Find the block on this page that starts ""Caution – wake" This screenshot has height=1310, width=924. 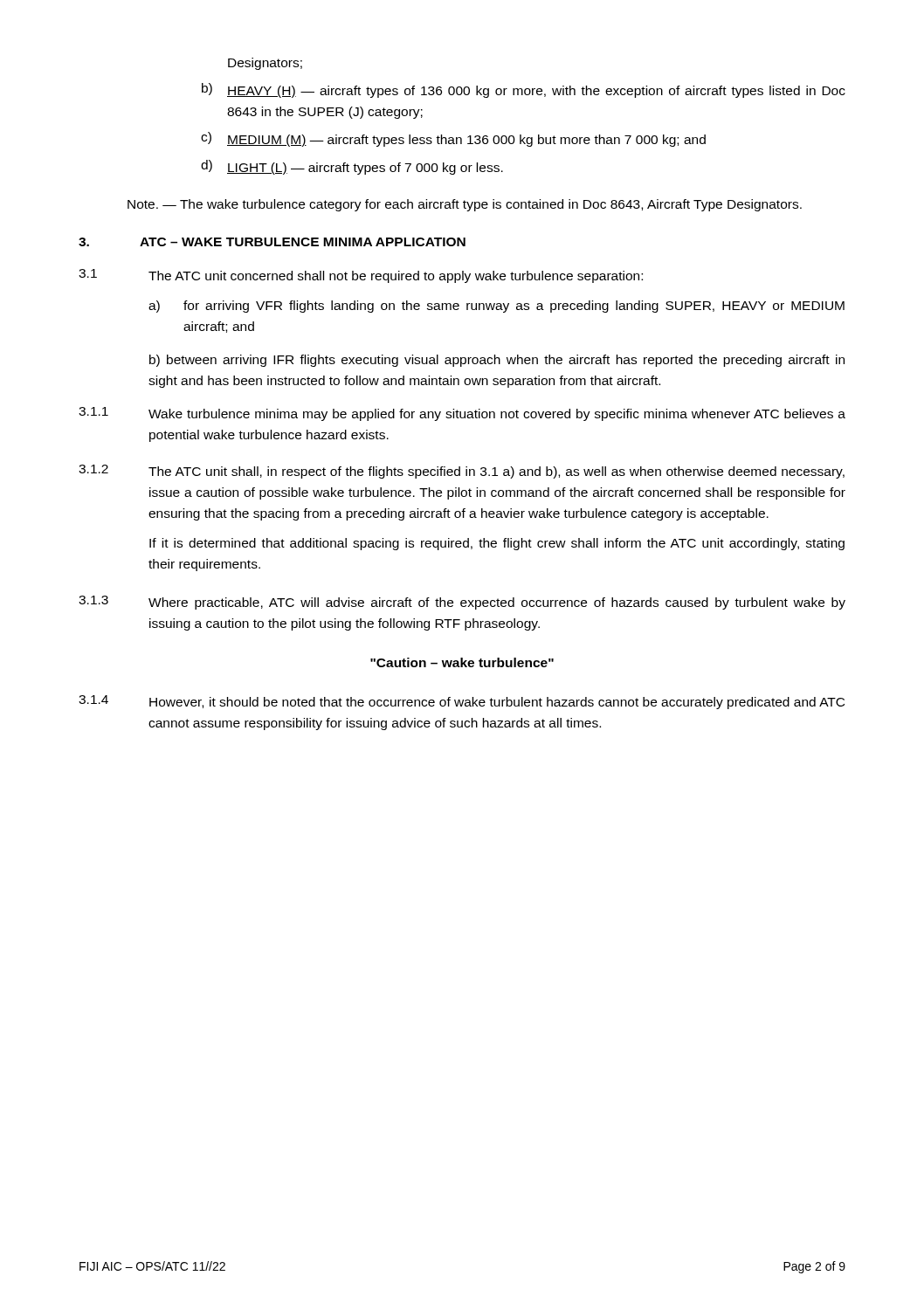(462, 663)
